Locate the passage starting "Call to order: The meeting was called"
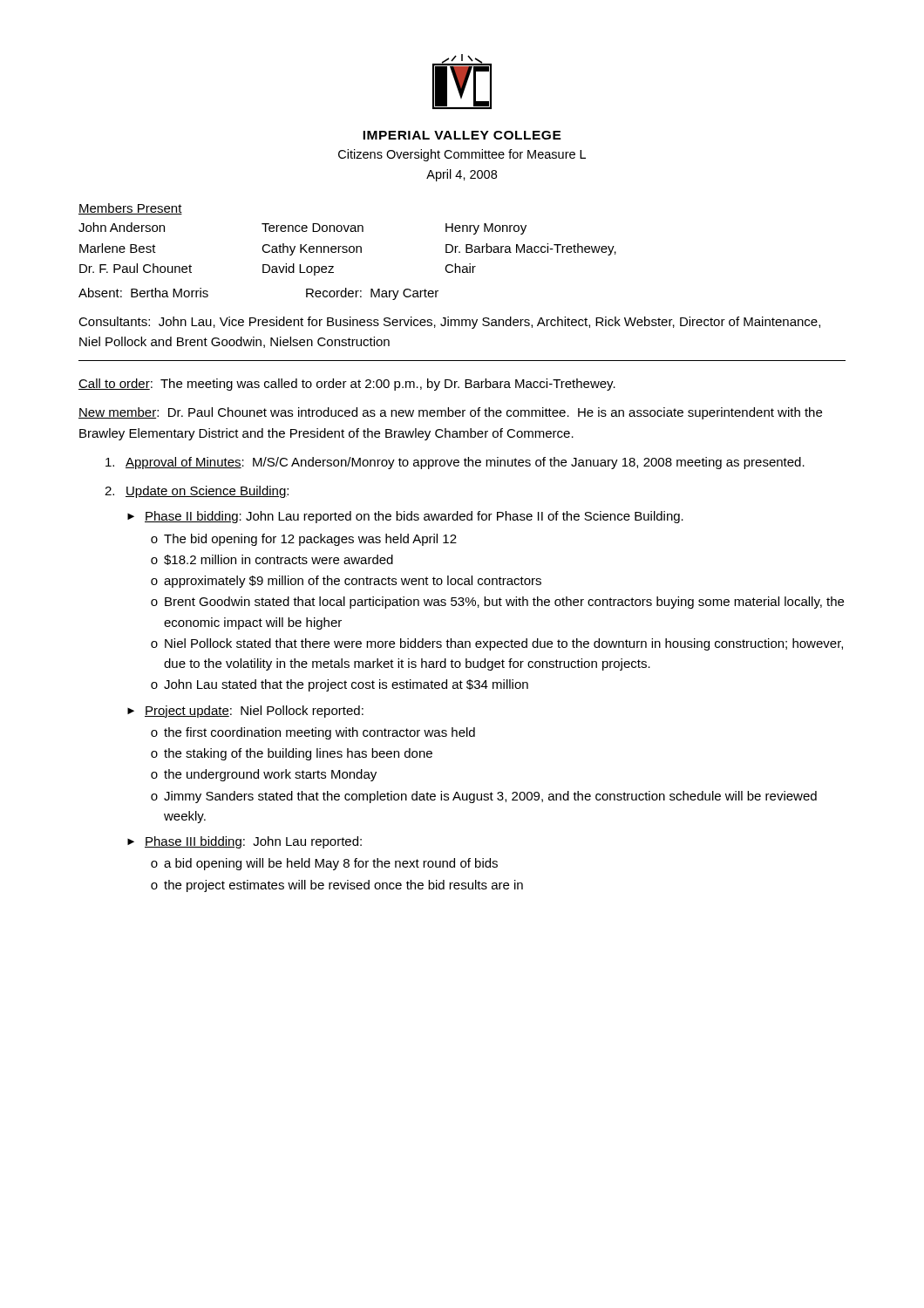924x1308 pixels. pos(462,383)
